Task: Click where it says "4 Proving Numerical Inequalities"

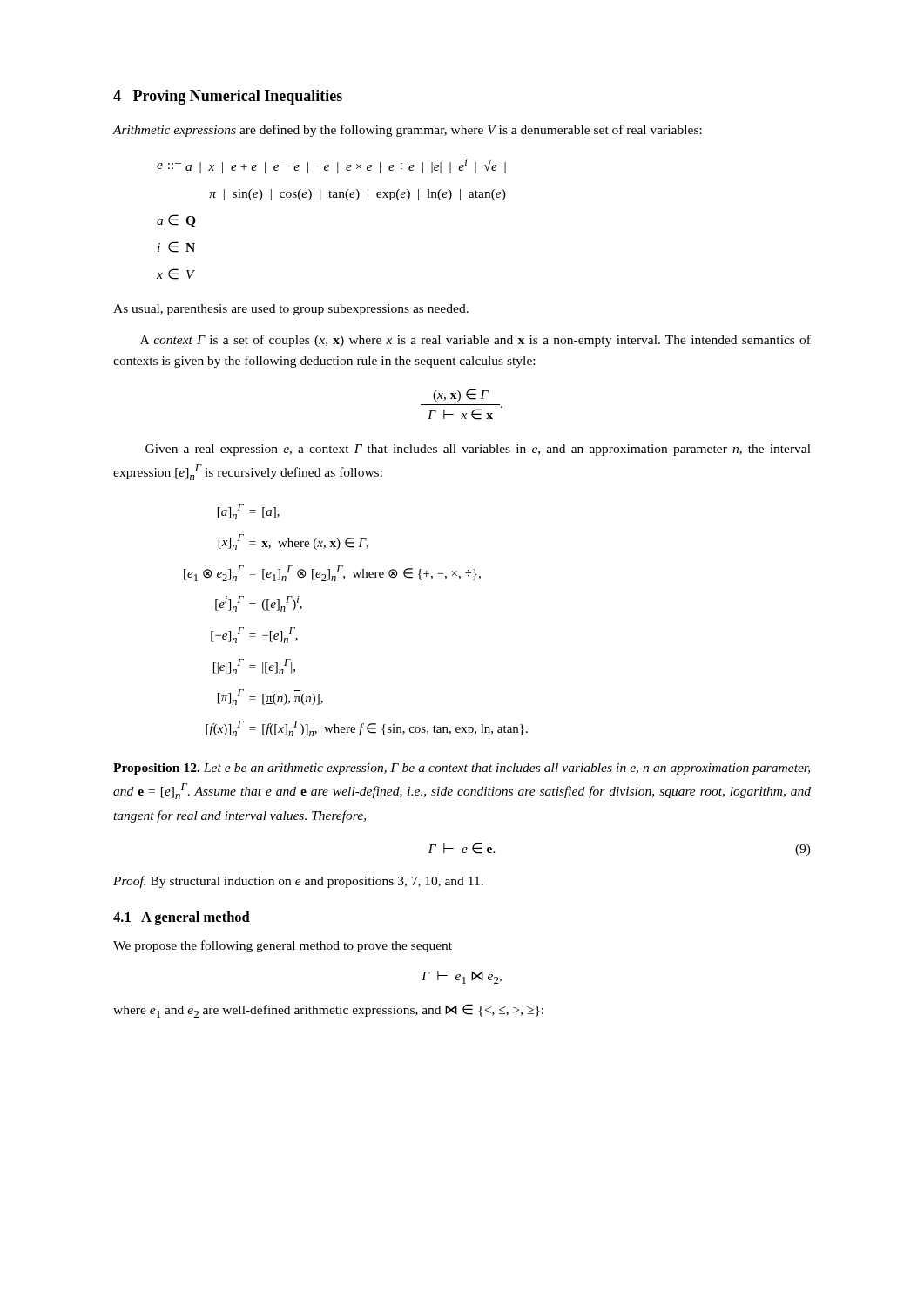Action: point(228,96)
